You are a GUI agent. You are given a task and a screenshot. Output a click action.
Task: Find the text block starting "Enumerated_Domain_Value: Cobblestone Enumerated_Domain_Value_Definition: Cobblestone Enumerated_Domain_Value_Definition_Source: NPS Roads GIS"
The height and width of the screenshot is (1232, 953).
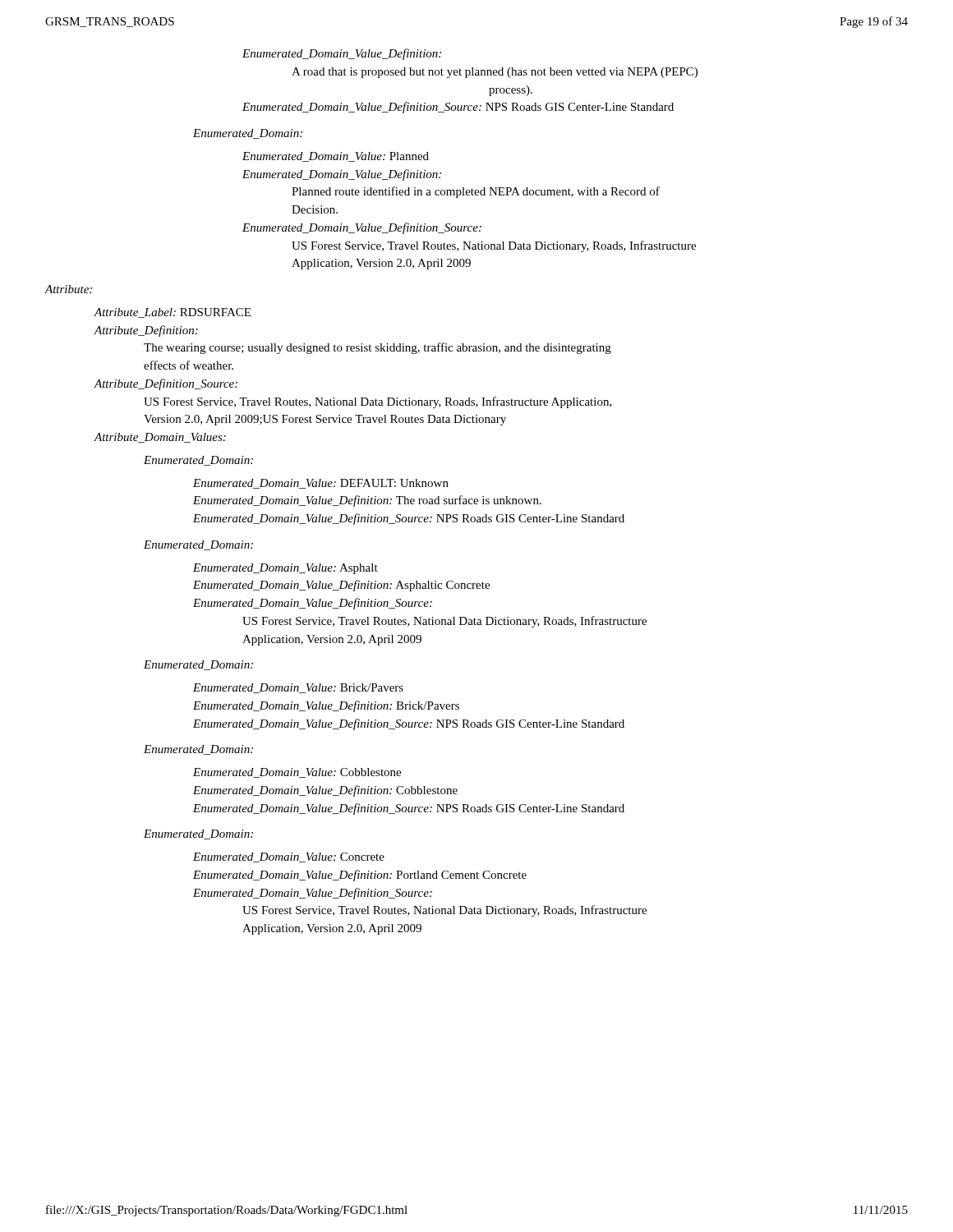(409, 790)
